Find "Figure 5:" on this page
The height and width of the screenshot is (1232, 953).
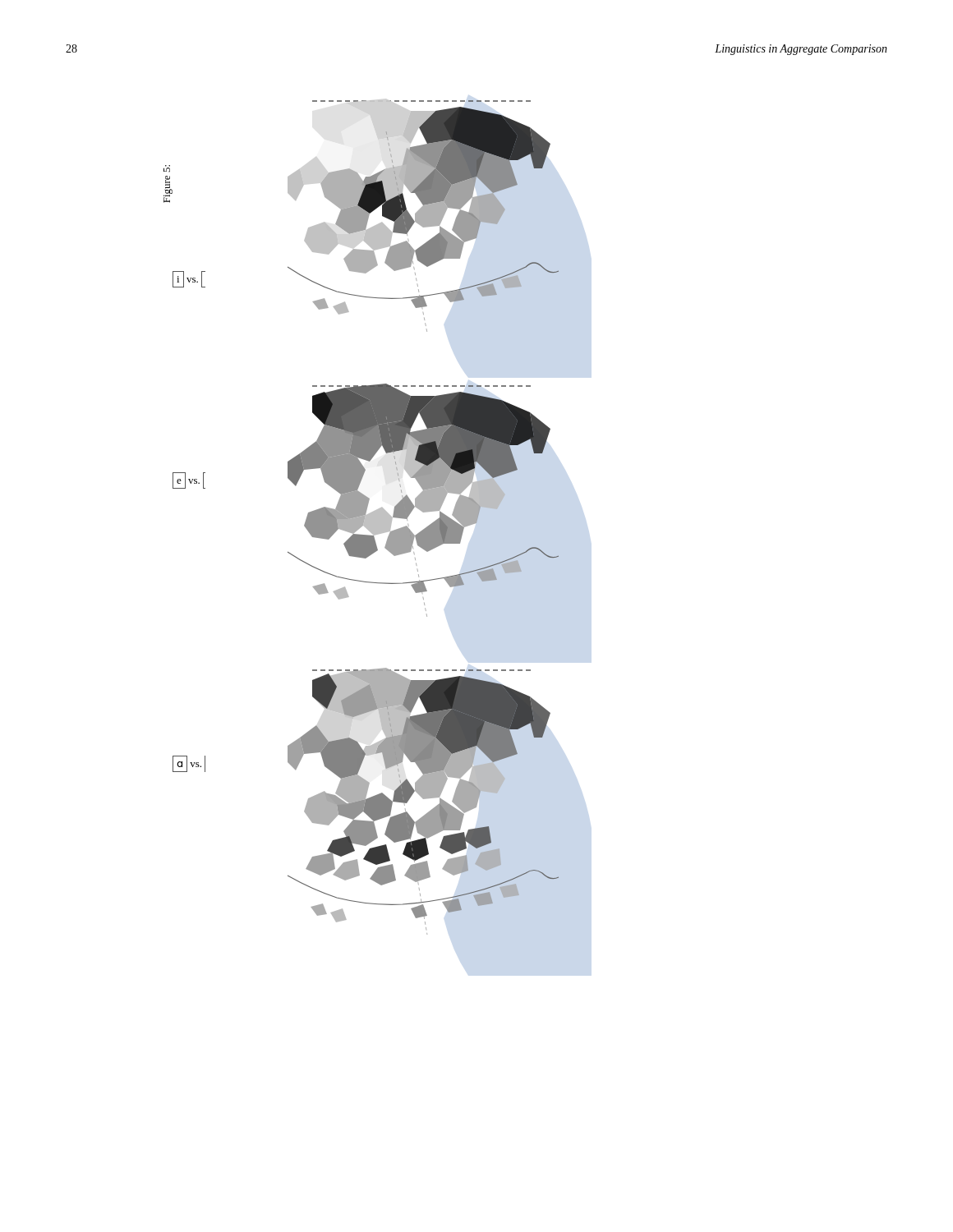pos(166,184)
